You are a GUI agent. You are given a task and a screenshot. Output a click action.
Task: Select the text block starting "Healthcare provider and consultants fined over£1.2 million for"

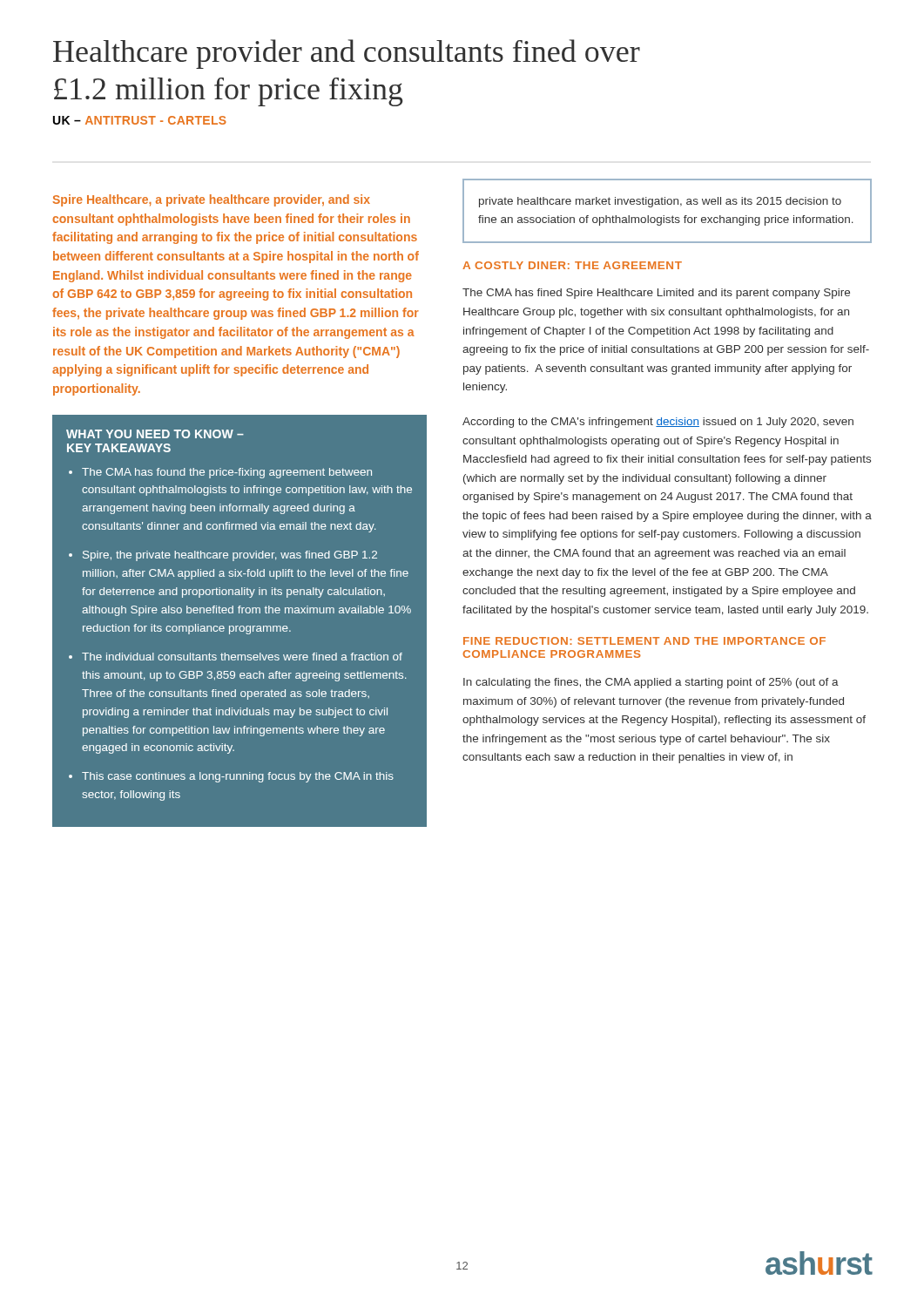462,71
